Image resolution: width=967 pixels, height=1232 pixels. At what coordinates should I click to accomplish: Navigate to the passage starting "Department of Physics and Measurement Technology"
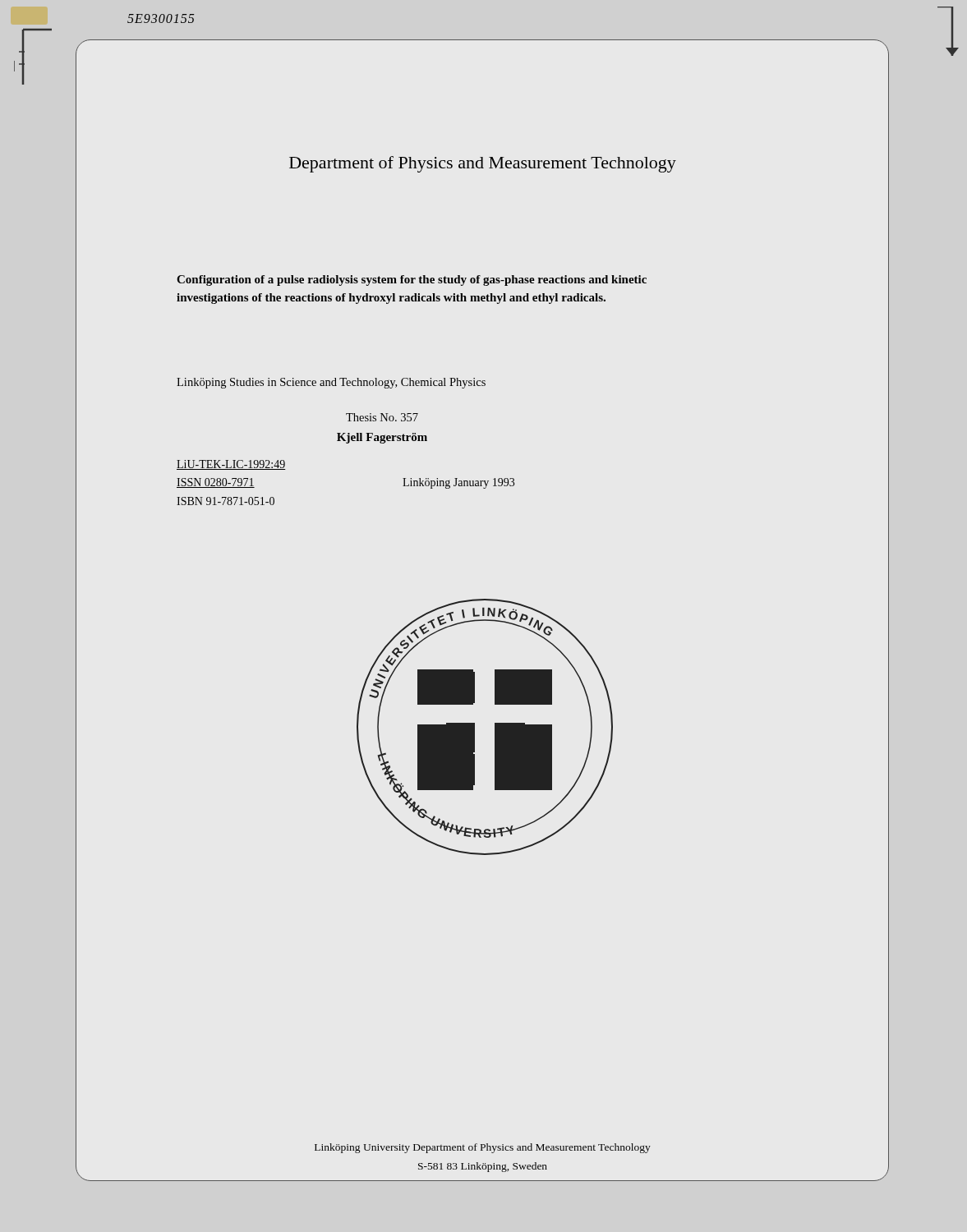click(x=482, y=162)
